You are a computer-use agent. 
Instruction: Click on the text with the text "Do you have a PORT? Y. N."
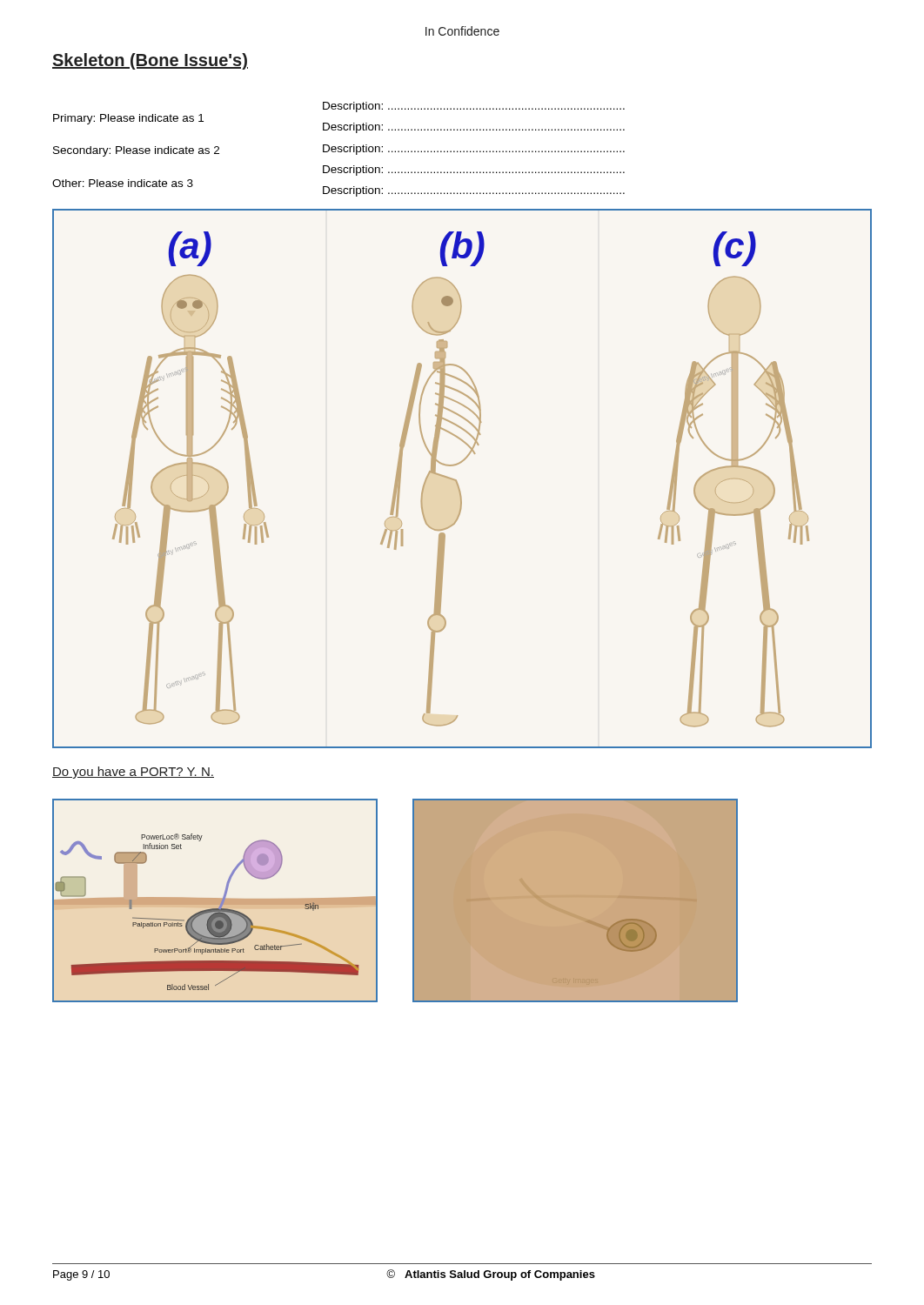pyautogui.click(x=133, y=771)
